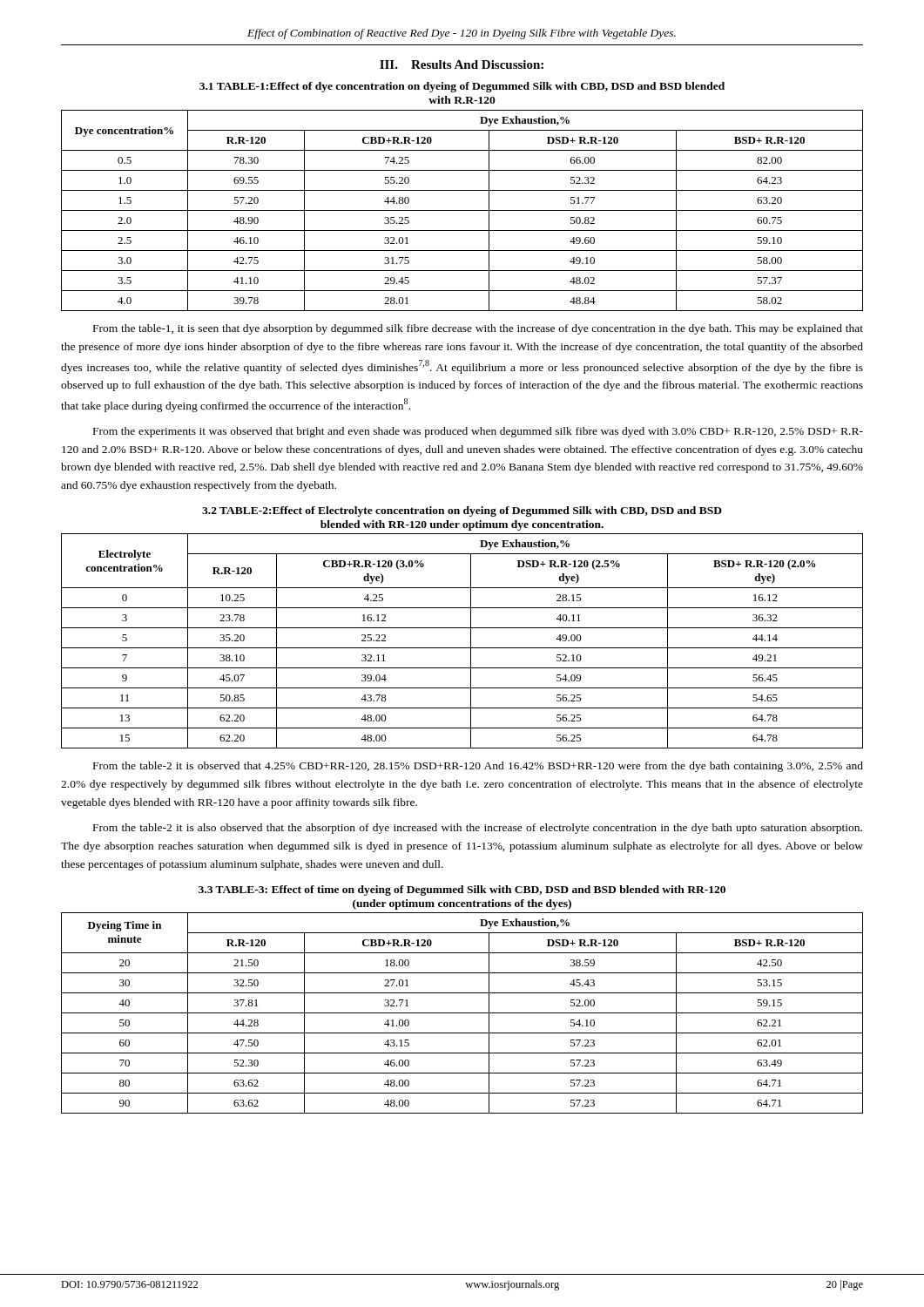Locate the text block with the text "From the table-1, it is seen that dye"
The image size is (924, 1307).
tap(462, 367)
